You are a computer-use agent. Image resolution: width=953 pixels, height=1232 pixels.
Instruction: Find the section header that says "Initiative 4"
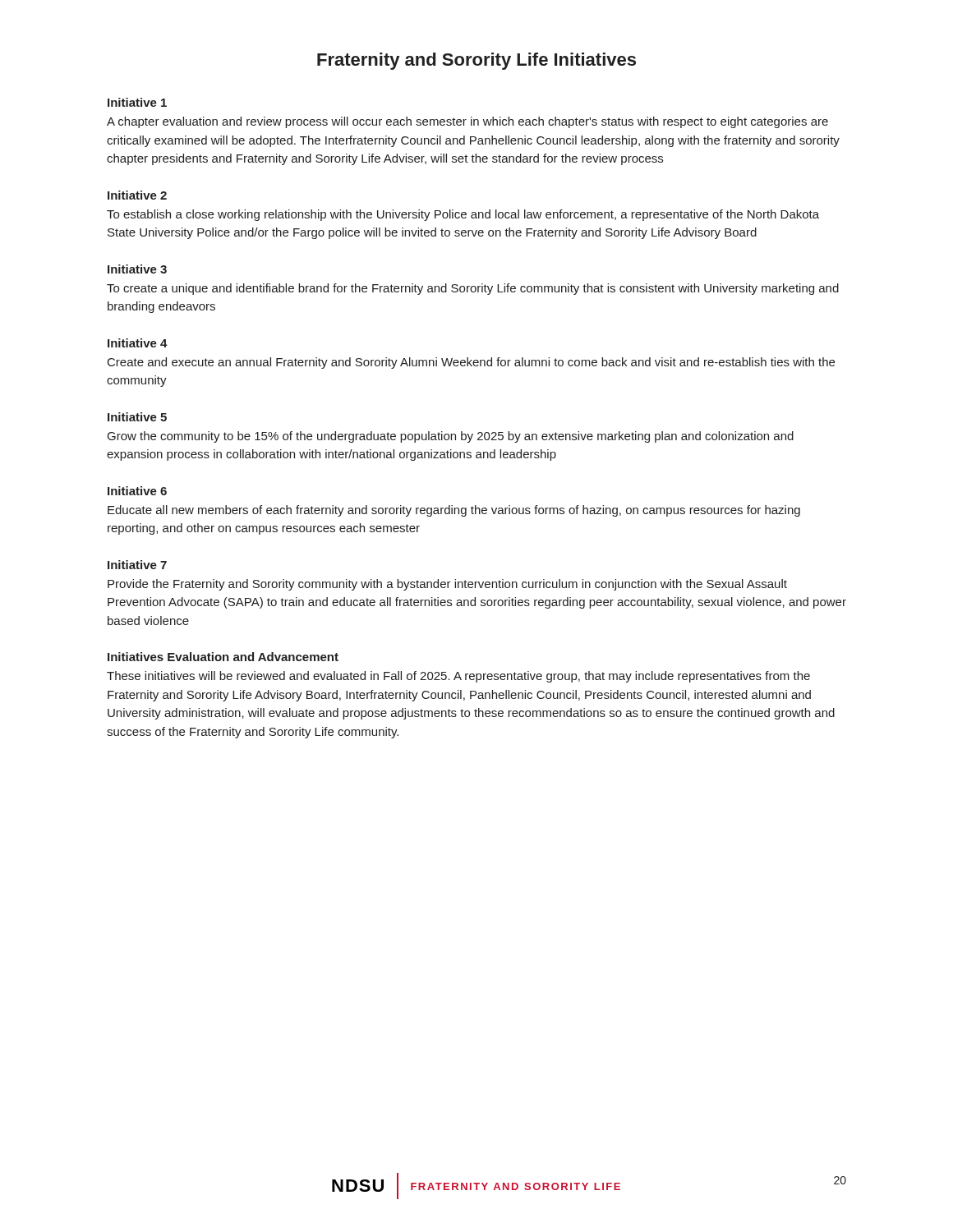point(137,342)
